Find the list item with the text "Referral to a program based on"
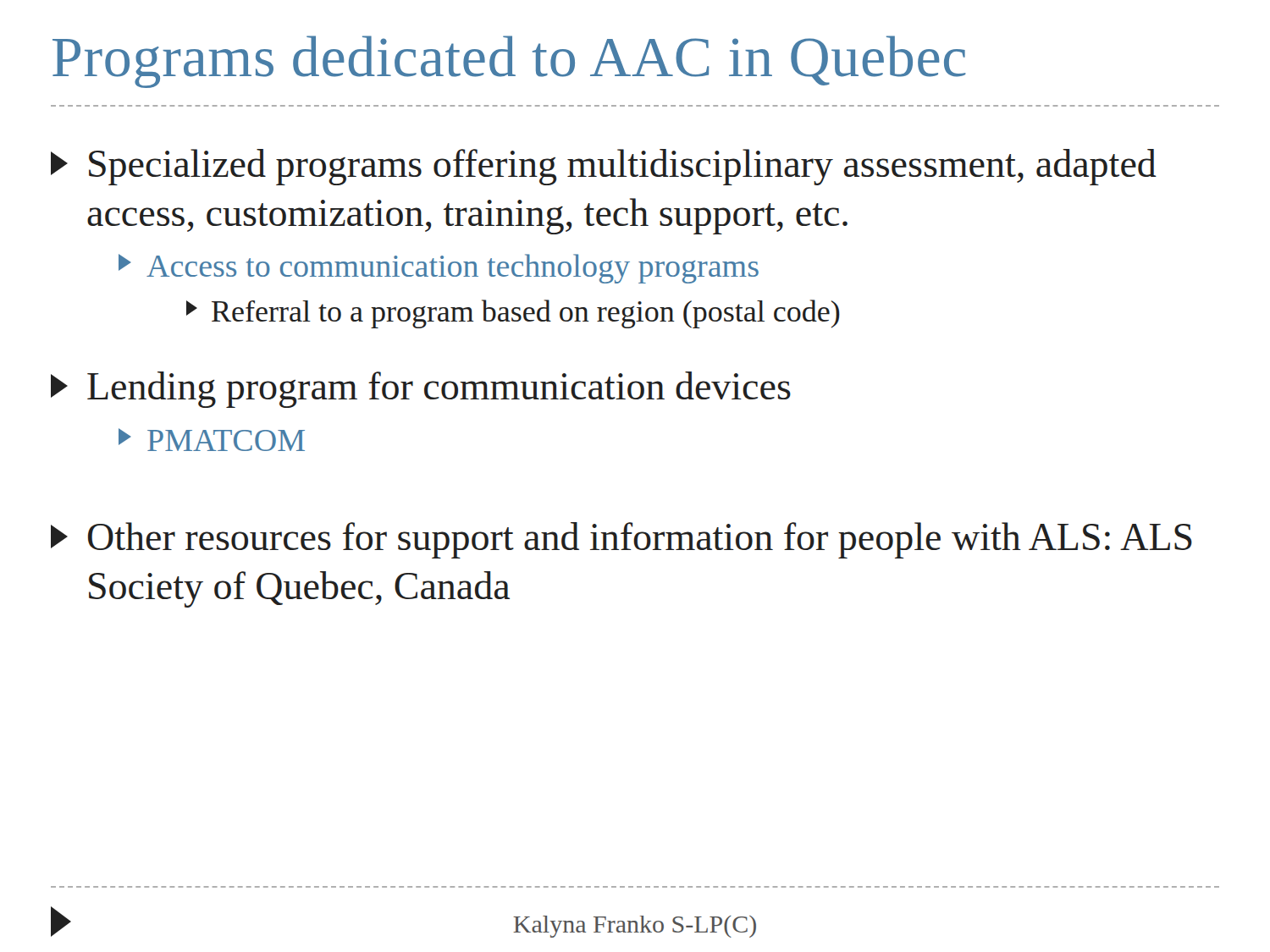1270x952 pixels. pyautogui.click(x=513, y=312)
